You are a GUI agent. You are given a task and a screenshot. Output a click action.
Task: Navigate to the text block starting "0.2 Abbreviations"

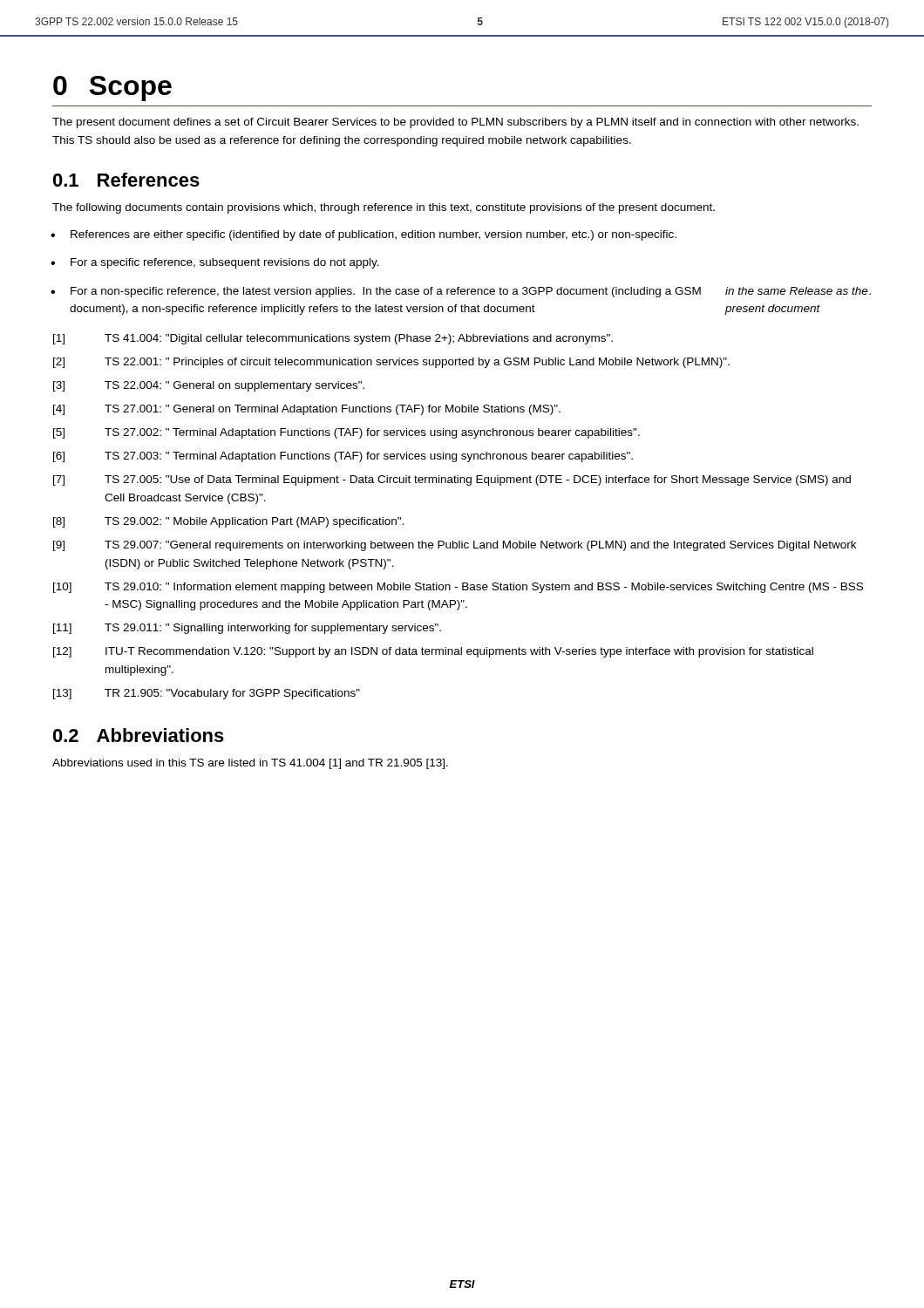(138, 736)
